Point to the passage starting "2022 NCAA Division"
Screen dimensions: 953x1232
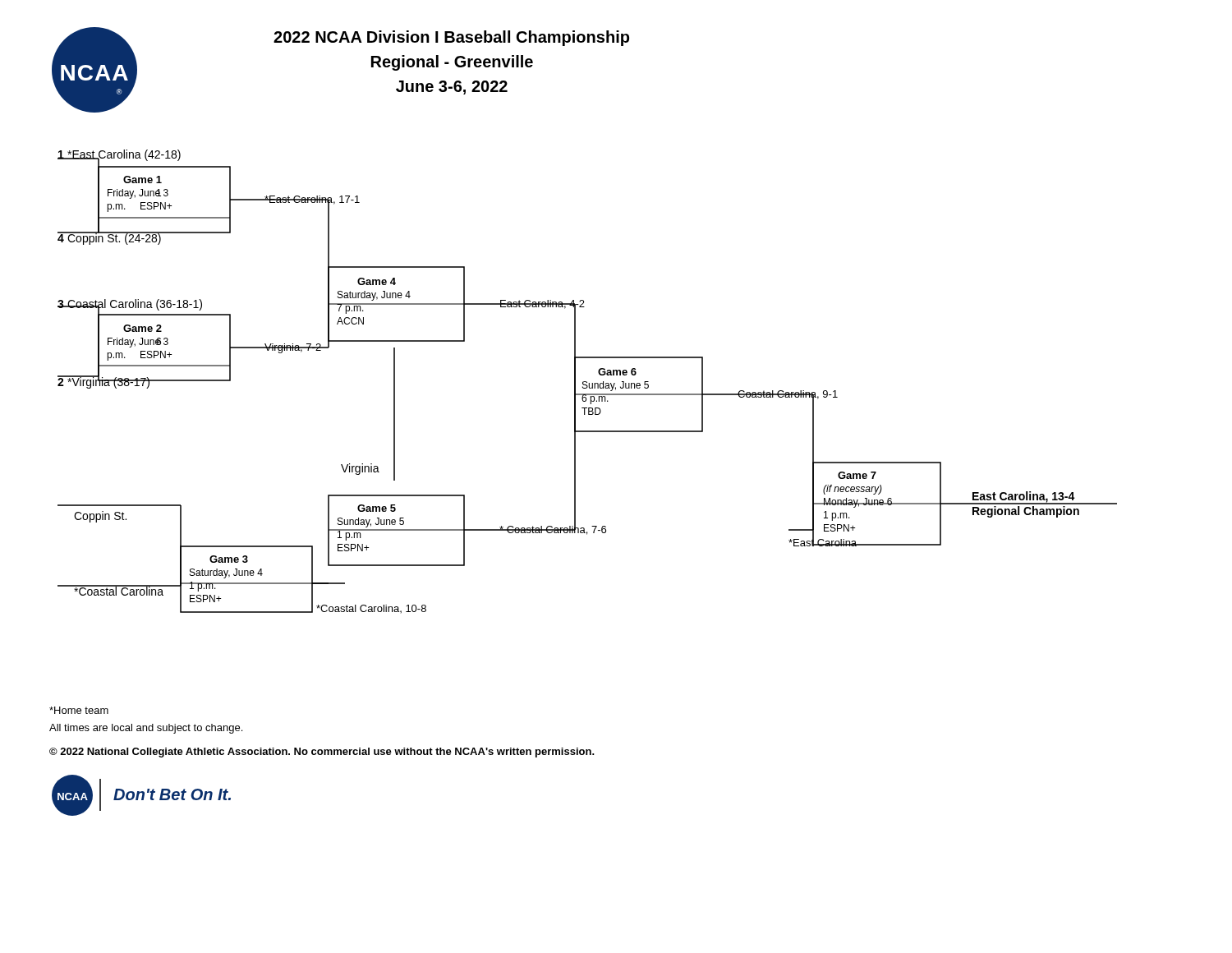click(x=452, y=62)
